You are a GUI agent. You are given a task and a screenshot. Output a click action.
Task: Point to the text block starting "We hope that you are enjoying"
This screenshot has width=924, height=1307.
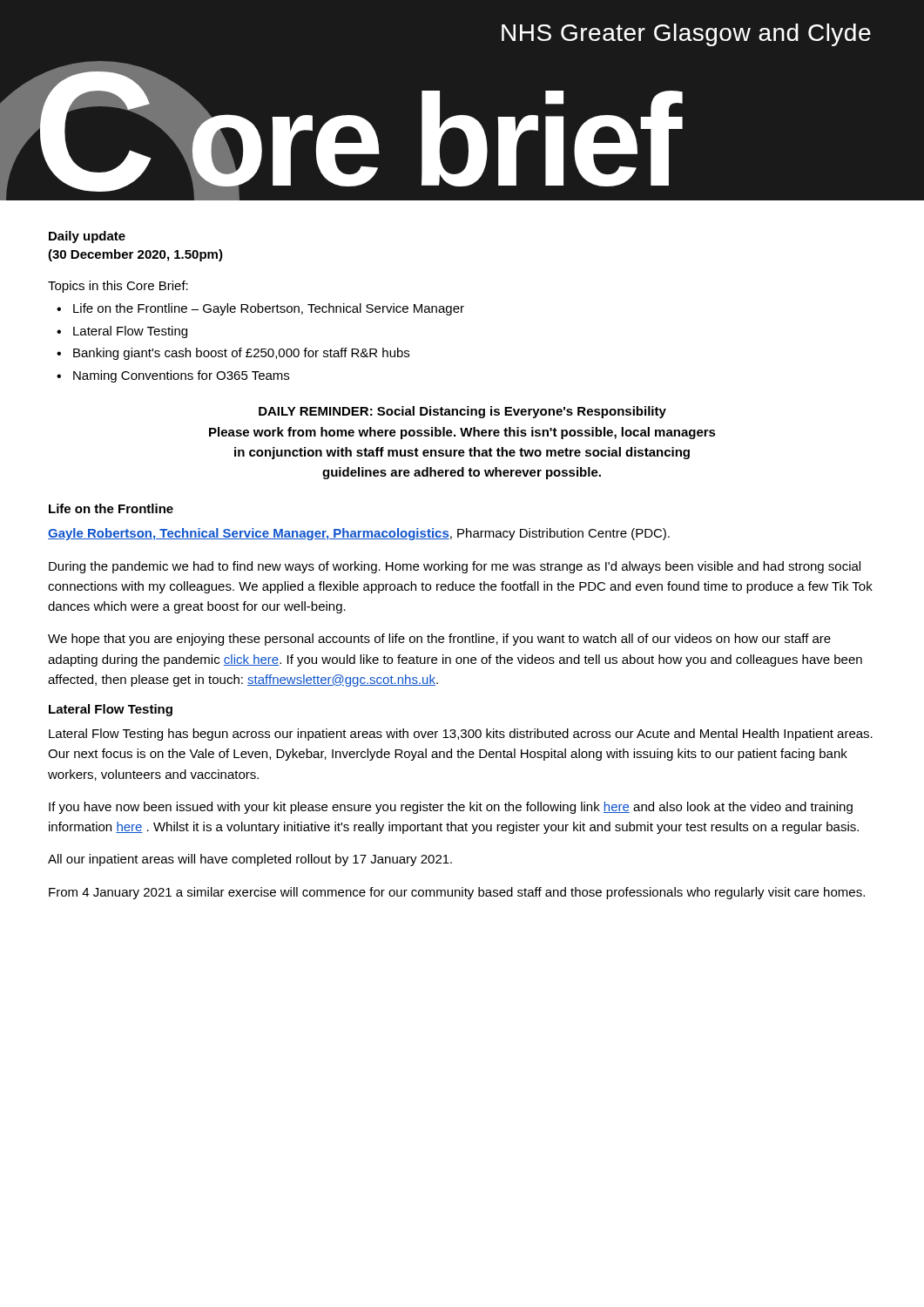click(455, 659)
